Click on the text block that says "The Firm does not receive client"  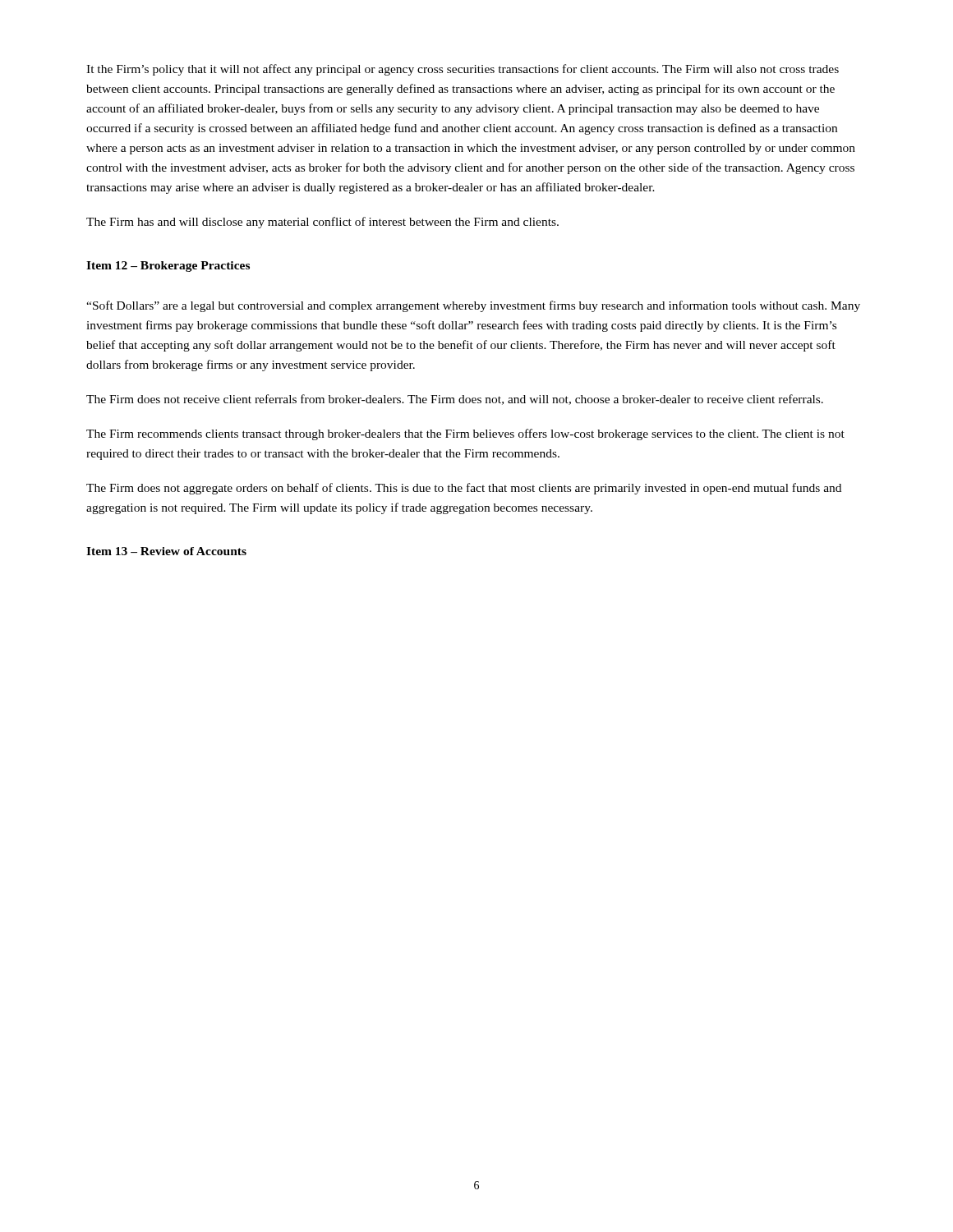[455, 399]
